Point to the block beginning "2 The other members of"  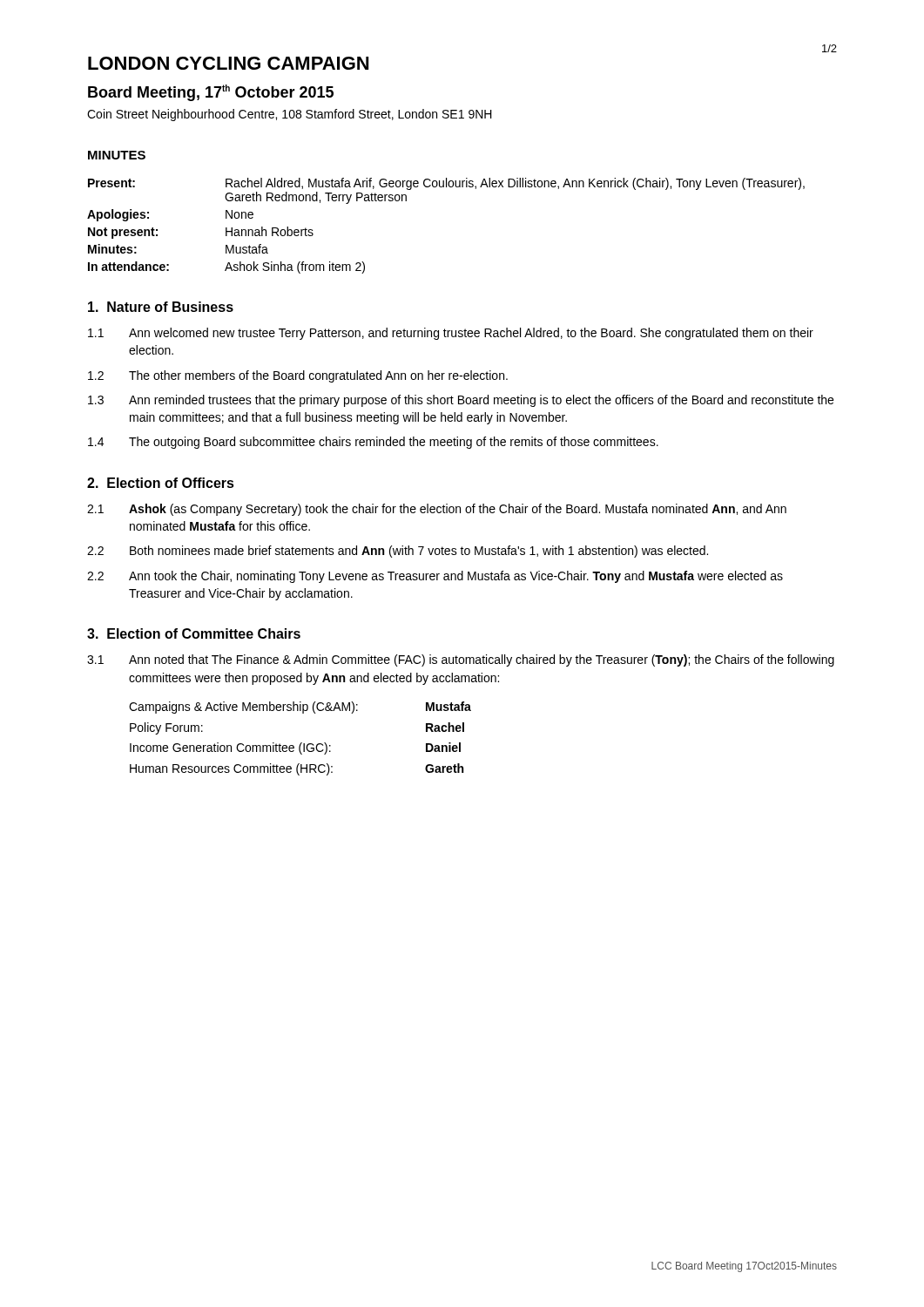[462, 375]
